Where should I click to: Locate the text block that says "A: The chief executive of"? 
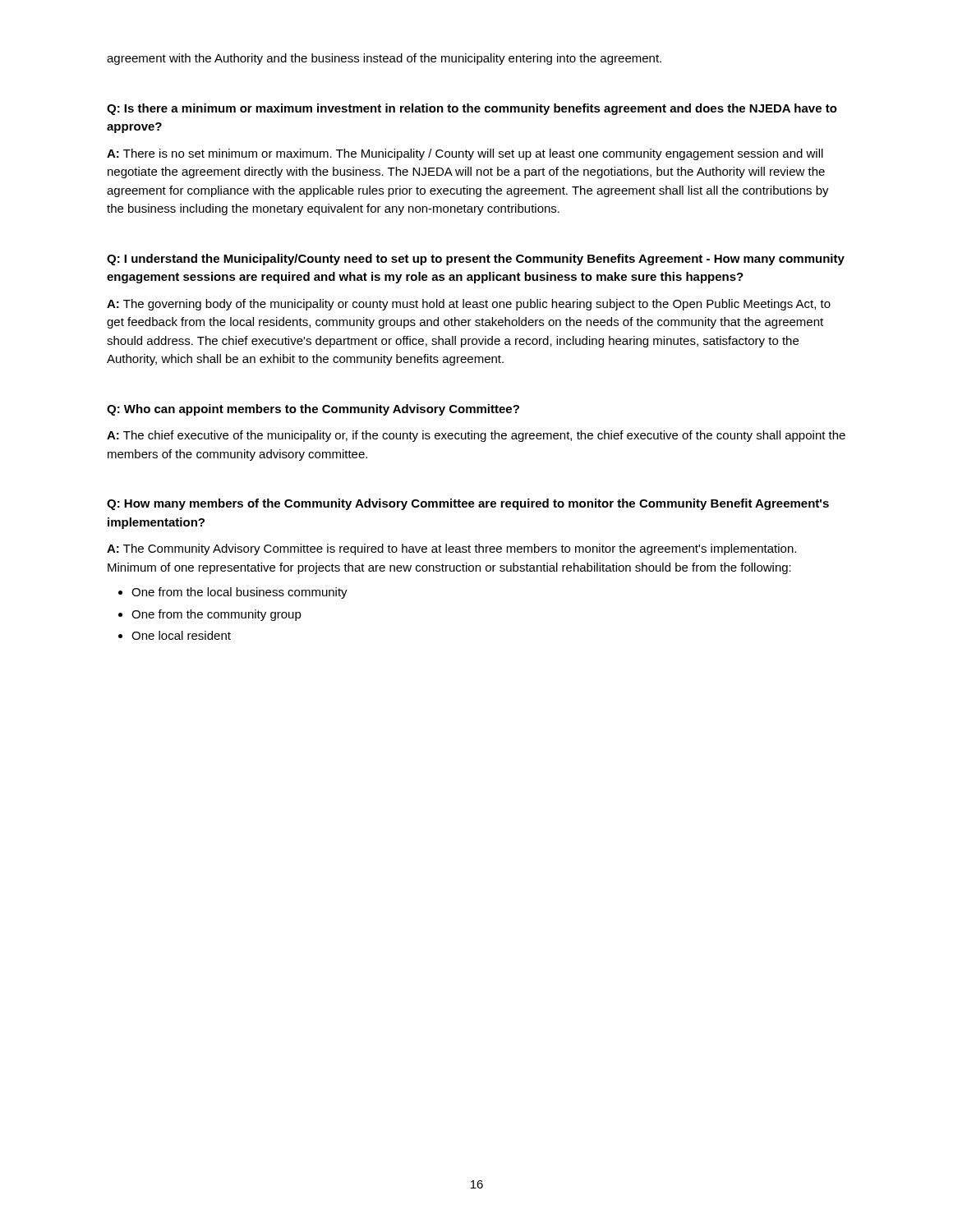tap(476, 444)
